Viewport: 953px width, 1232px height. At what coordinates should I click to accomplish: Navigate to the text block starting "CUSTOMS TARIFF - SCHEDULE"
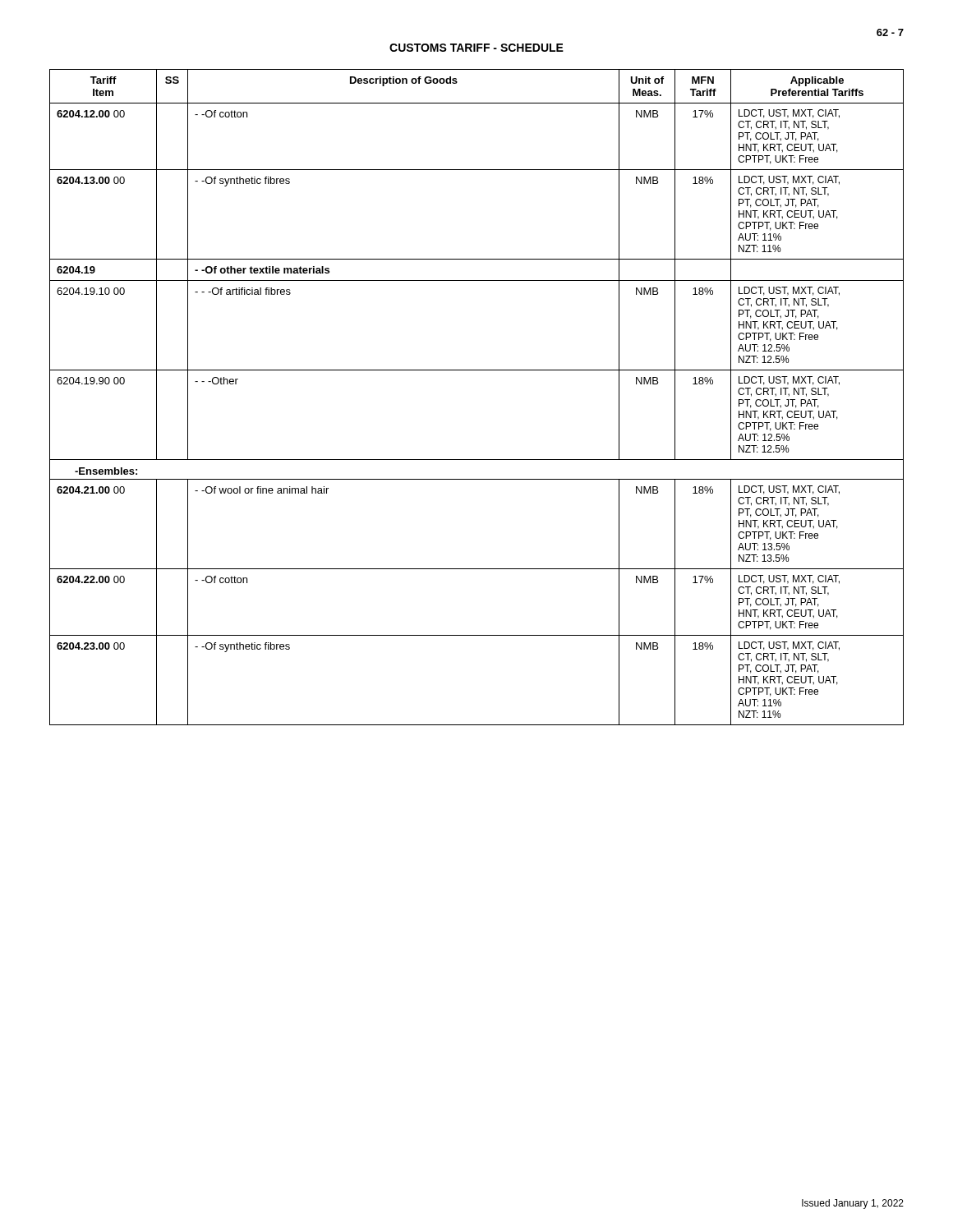(476, 48)
